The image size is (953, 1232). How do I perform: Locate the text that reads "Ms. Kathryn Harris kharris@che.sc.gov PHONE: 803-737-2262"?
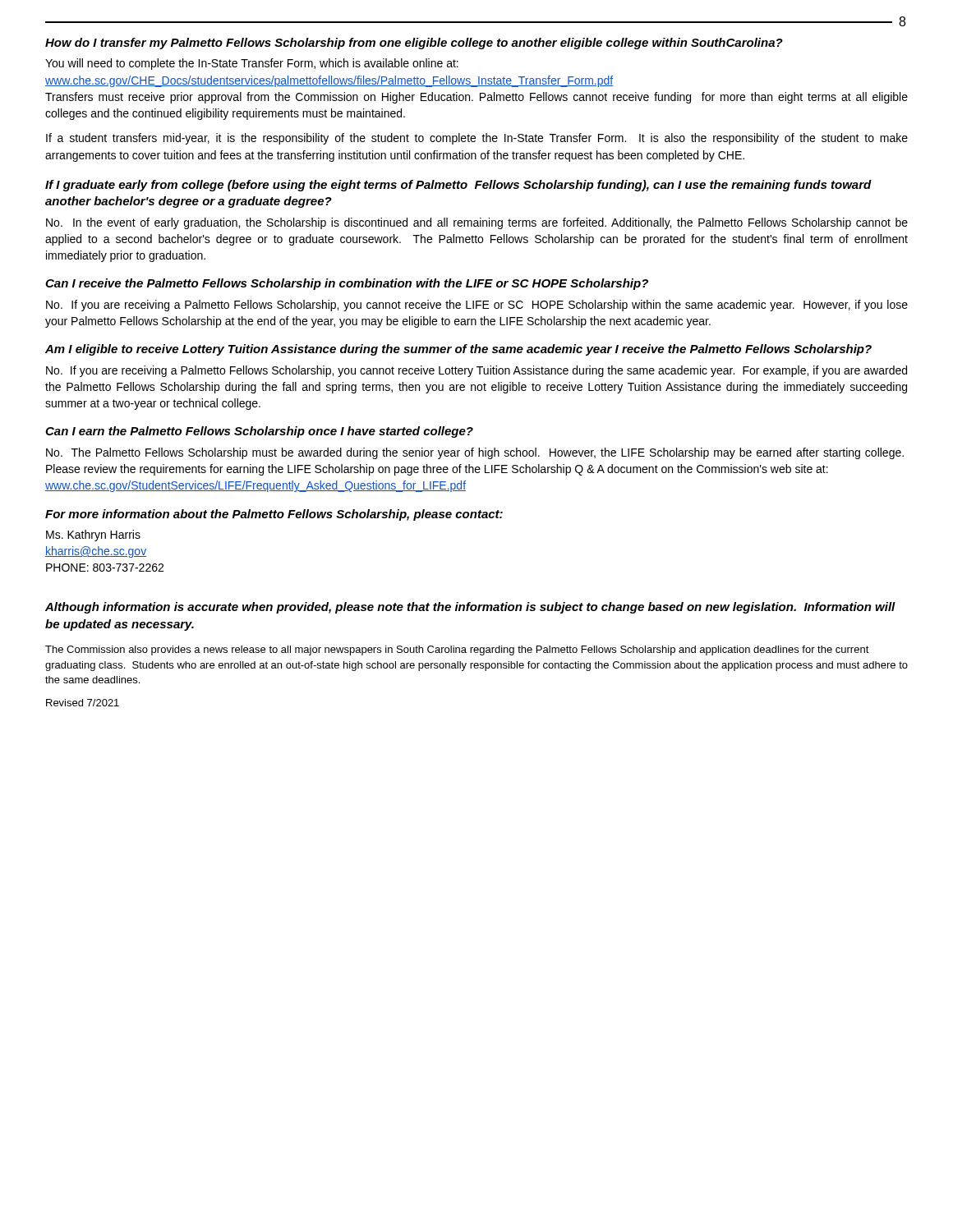tap(105, 551)
